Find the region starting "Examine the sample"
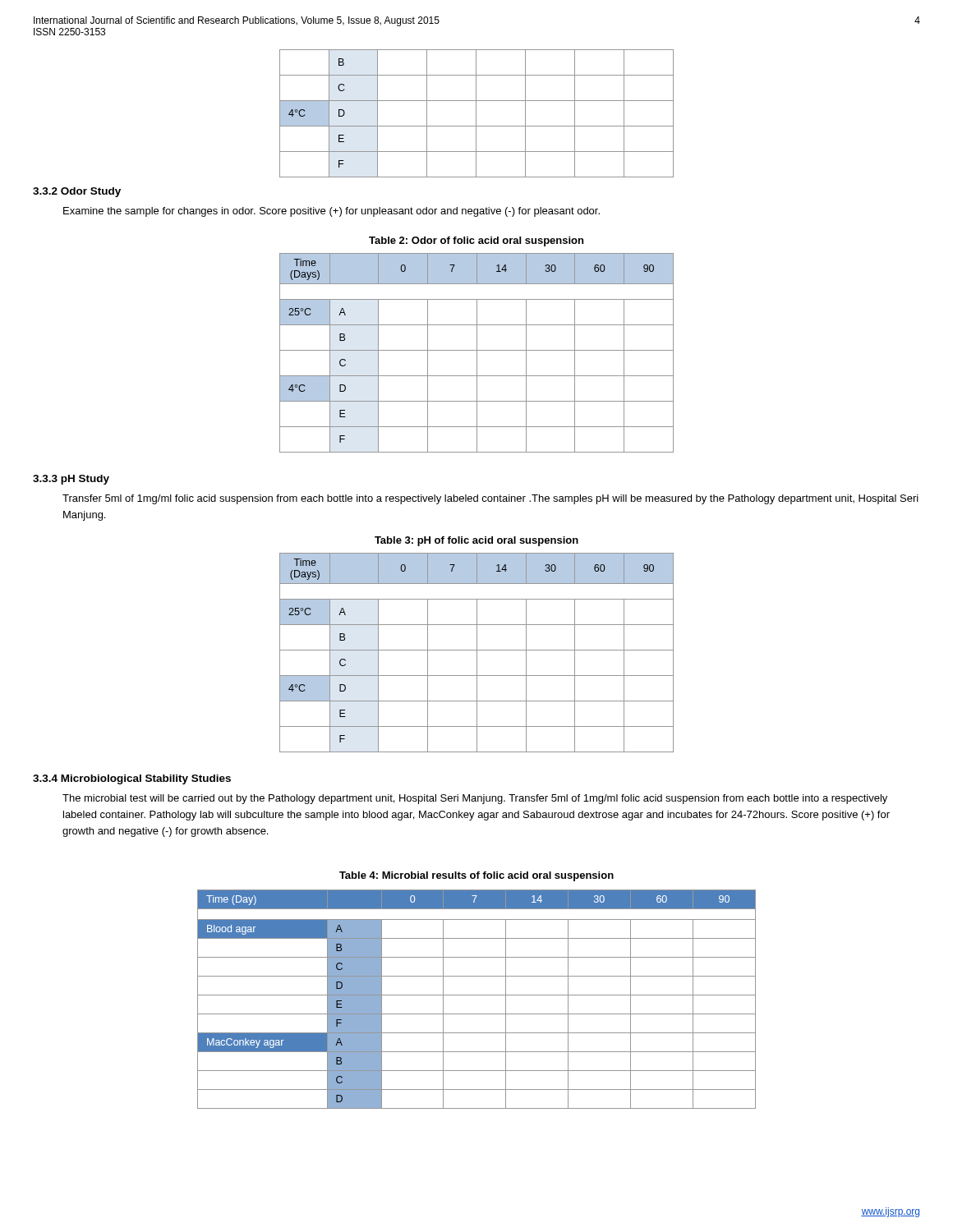Screen dimensions: 1232x953 332,211
